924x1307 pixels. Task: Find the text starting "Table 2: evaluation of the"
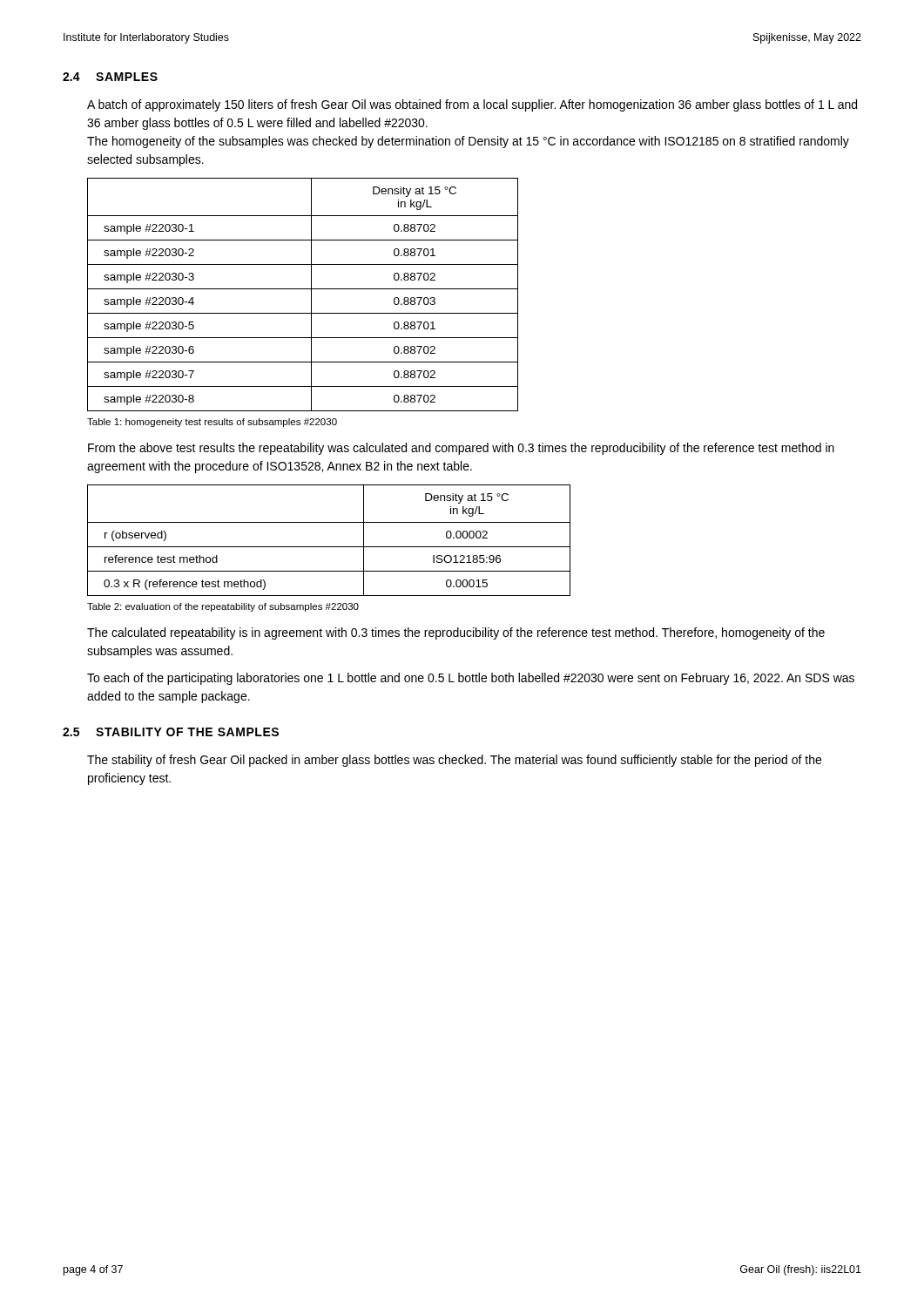223,606
